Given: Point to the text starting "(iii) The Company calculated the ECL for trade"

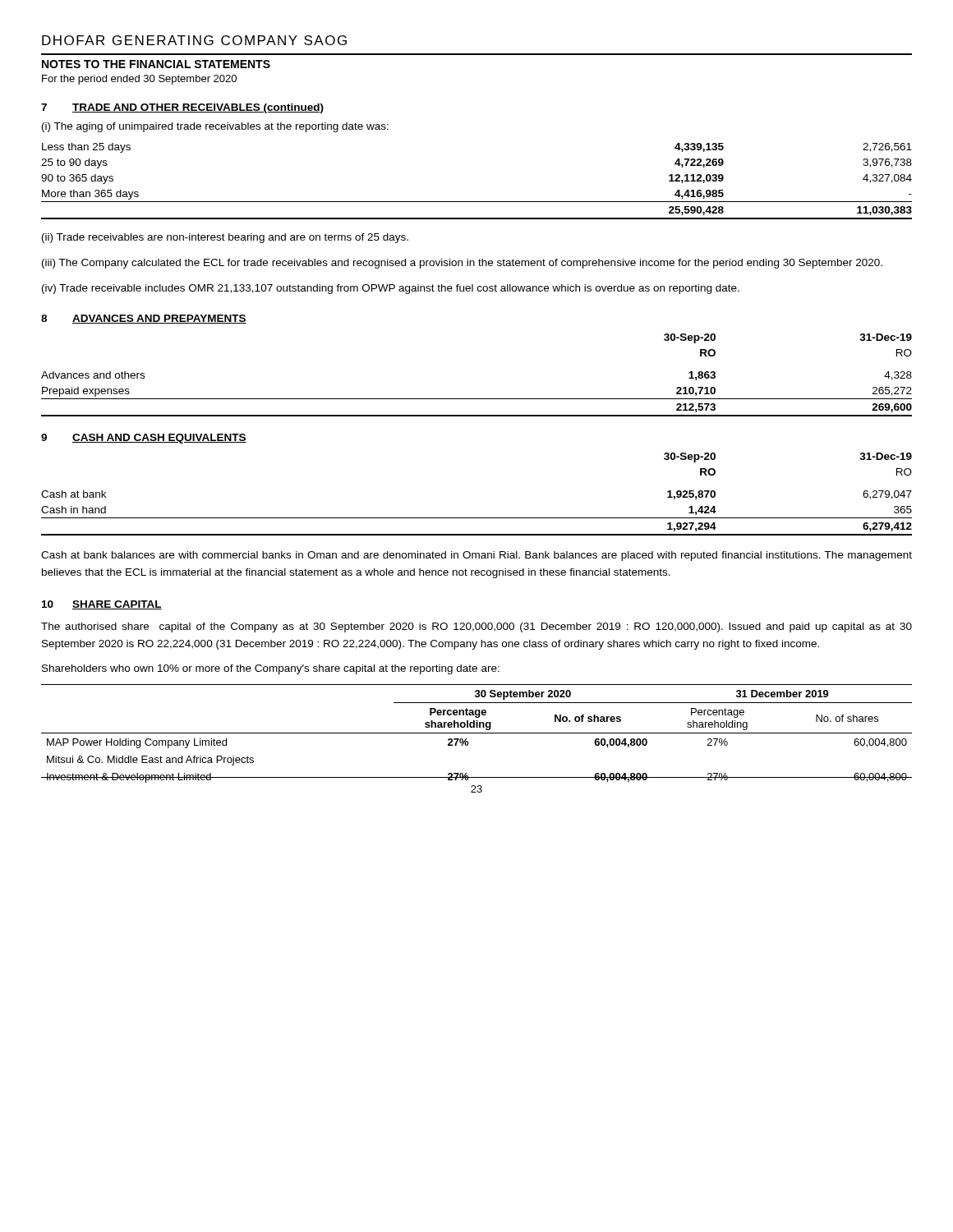Looking at the screenshot, I should [462, 262].
